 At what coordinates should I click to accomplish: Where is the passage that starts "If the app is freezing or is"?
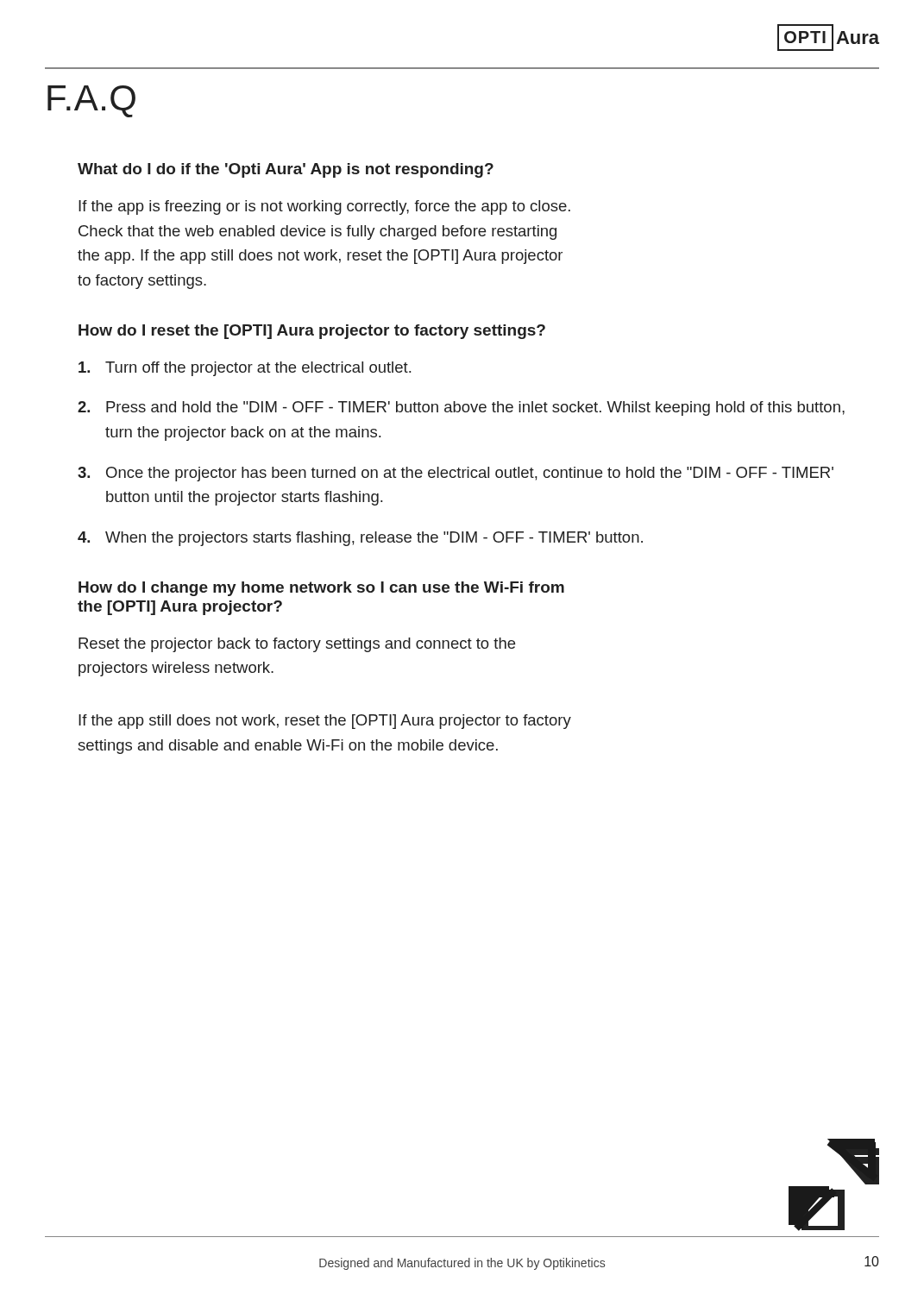click(325, 243)
